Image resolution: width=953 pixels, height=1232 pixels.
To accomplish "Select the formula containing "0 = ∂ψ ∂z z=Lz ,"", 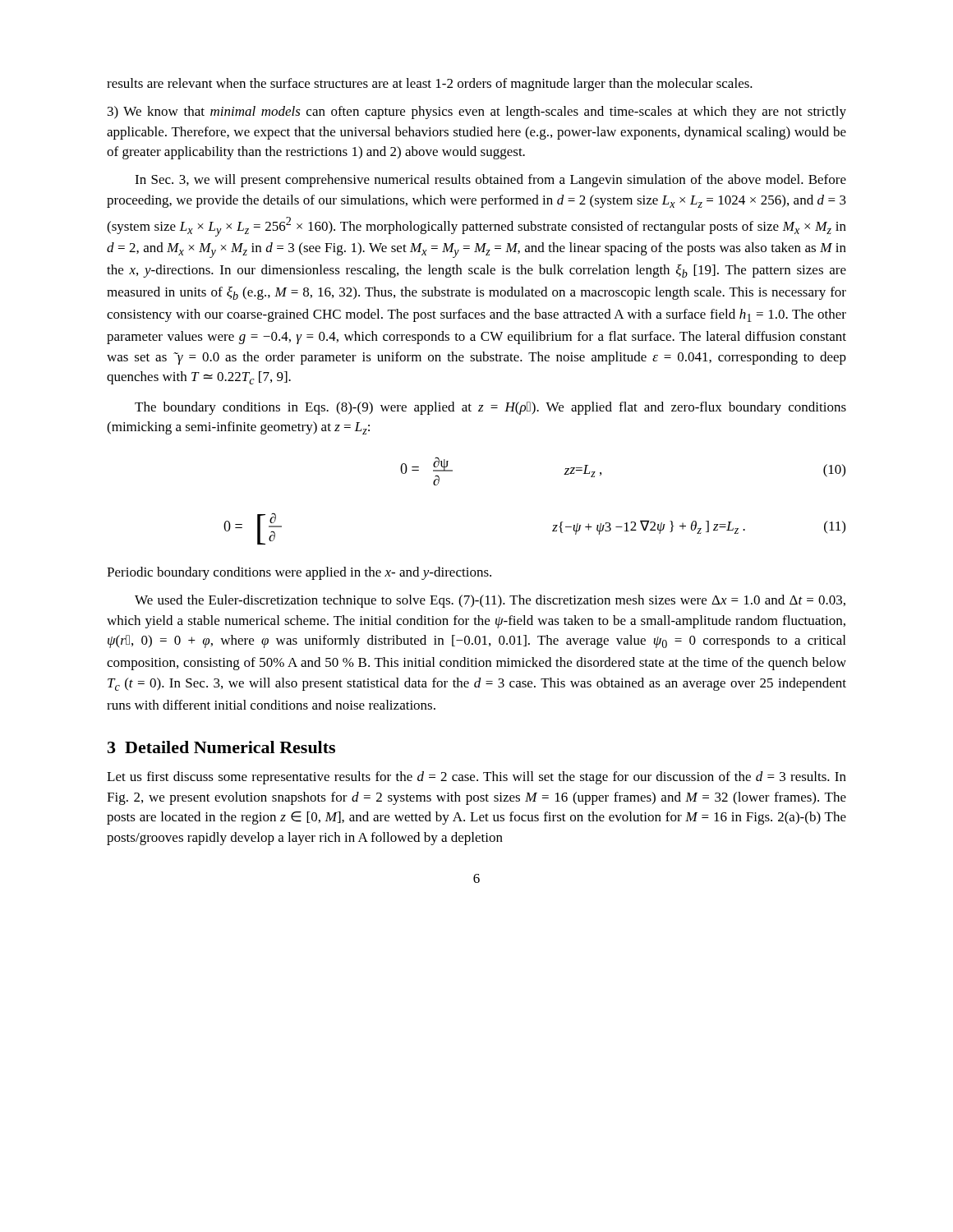I will pyautogui.click(x=442, y=471).
